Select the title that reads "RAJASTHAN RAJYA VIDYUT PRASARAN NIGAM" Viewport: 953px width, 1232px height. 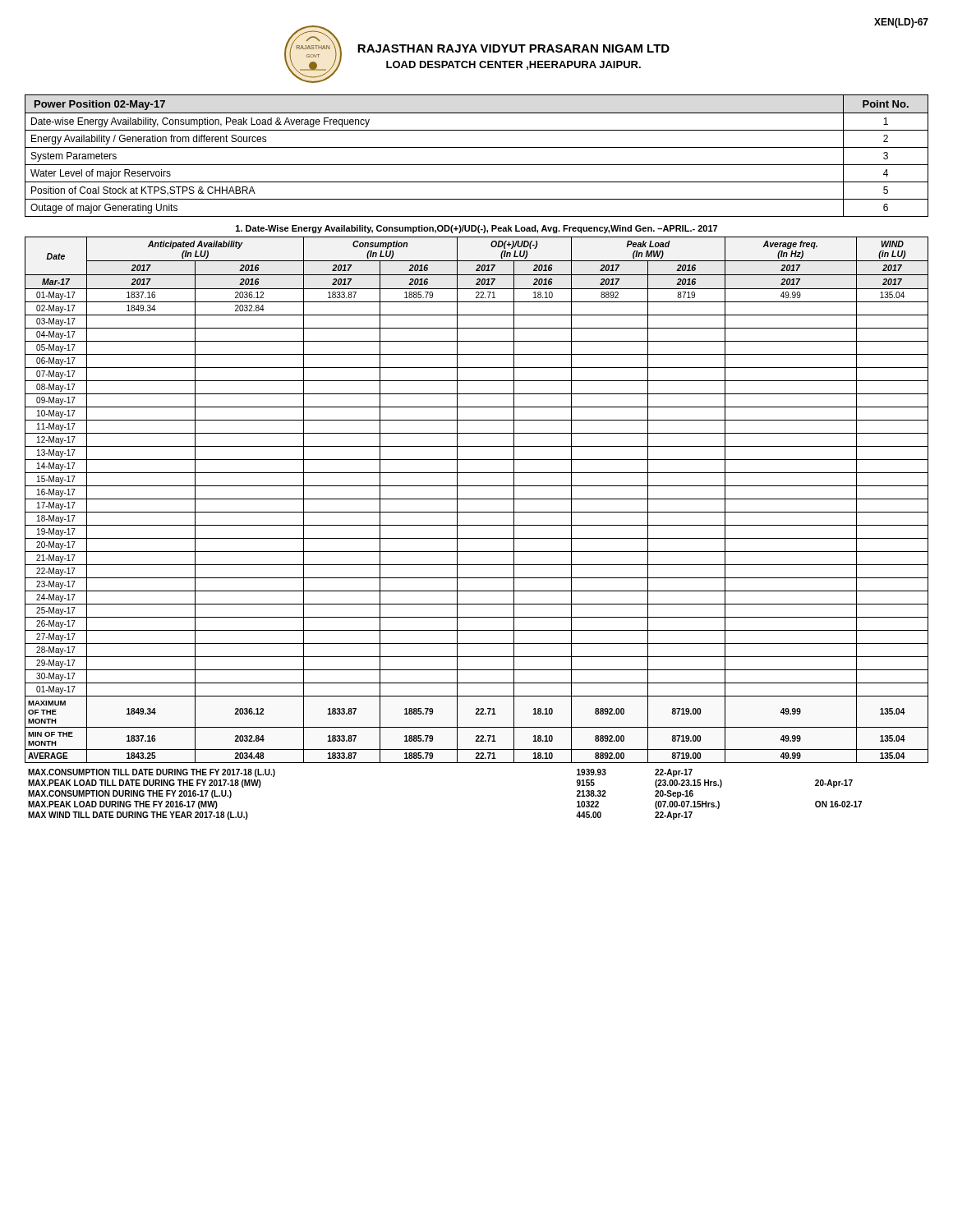point(513,55)
